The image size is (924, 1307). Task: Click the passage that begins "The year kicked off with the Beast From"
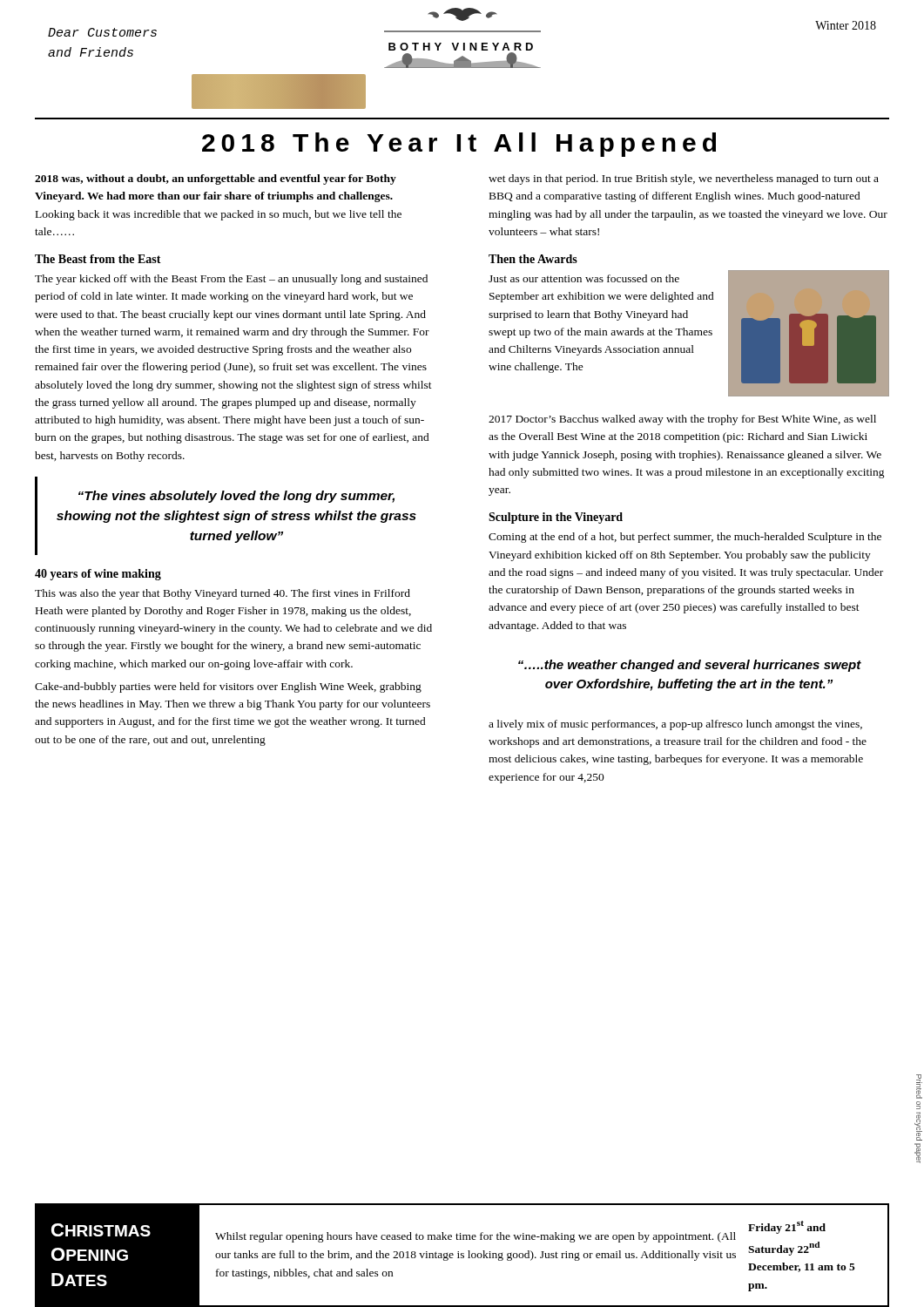(233, 367)
